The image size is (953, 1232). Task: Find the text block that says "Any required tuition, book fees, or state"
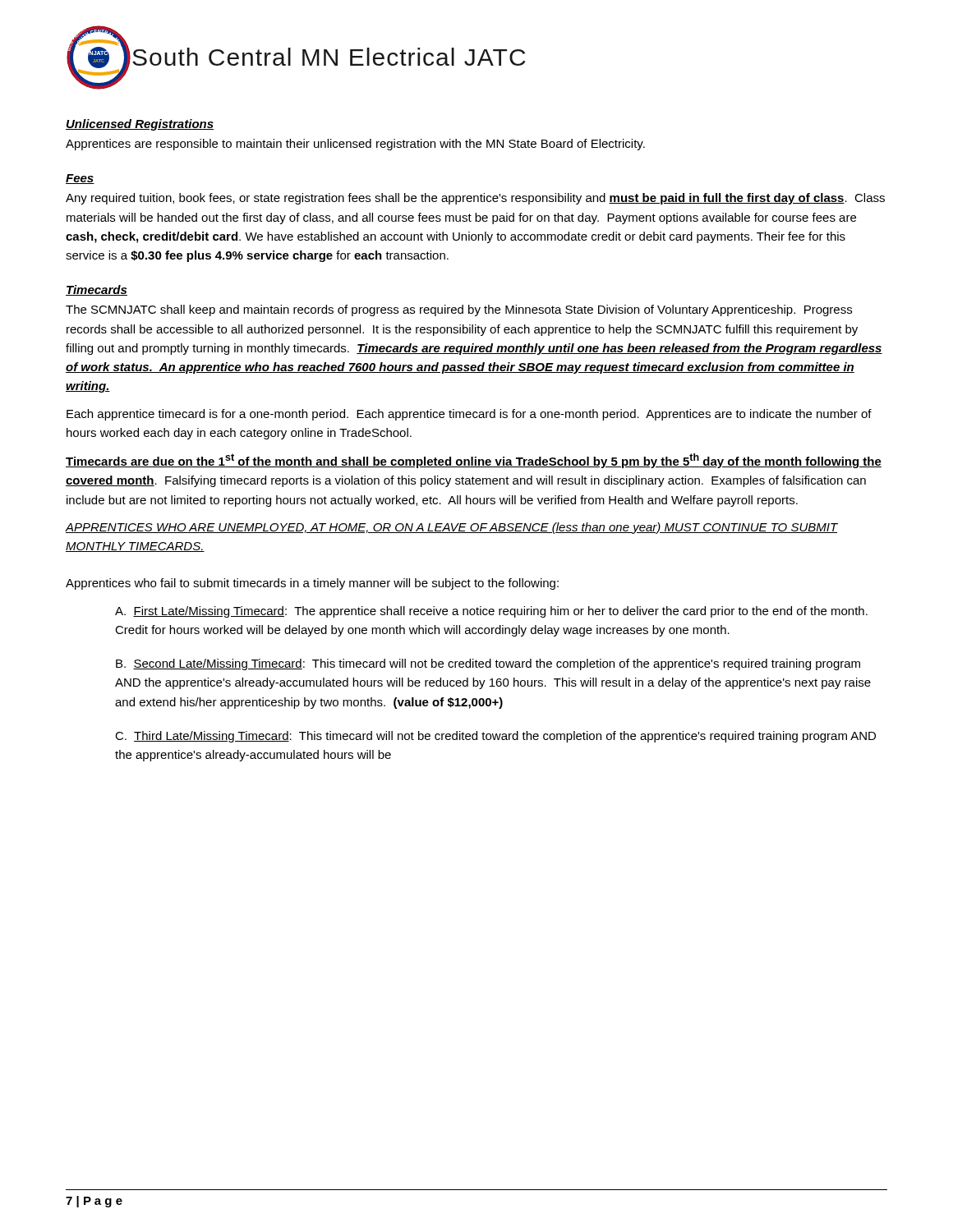[x=476, y=226]
